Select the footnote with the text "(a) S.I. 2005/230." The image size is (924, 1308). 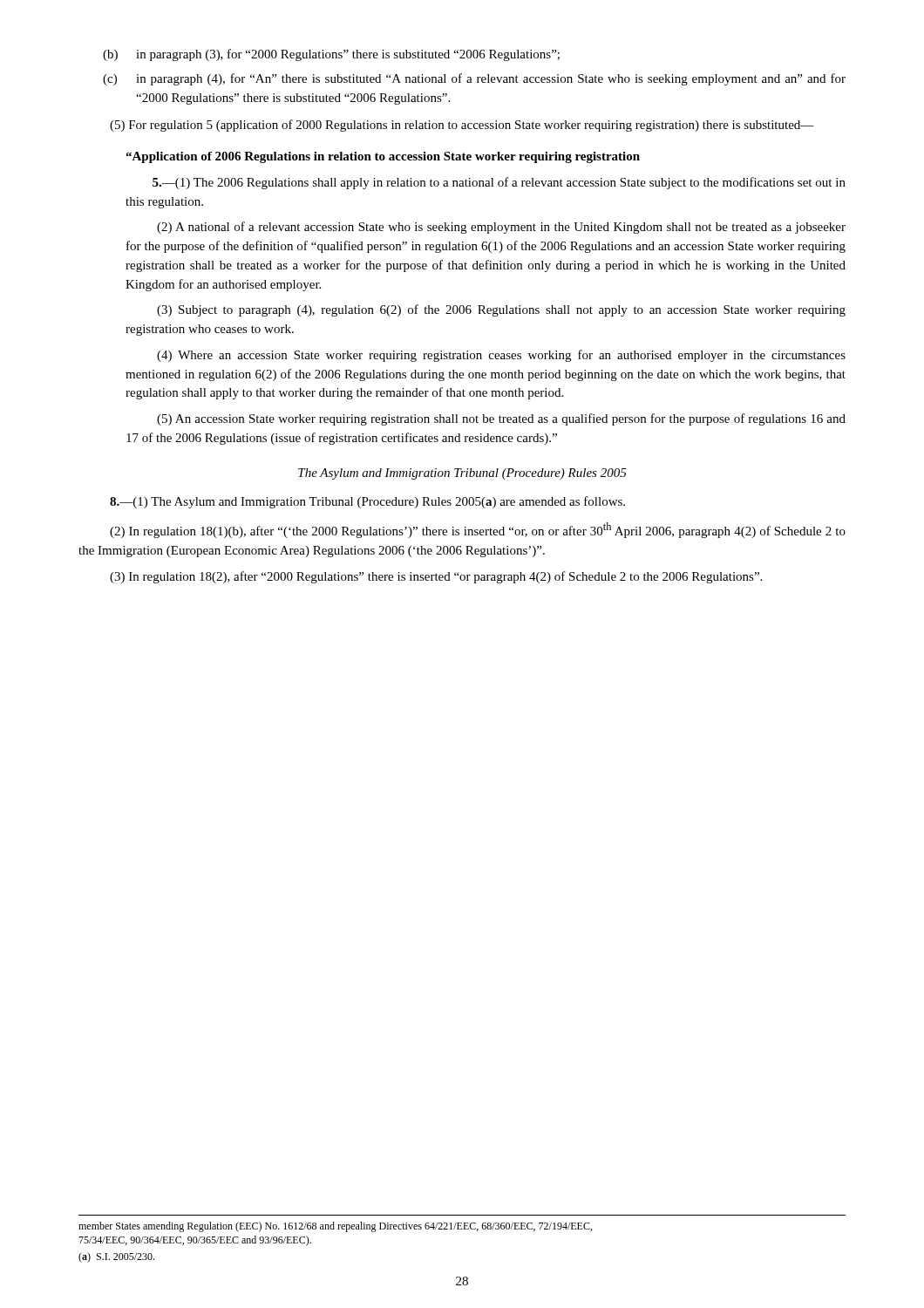pos(117,1257)
